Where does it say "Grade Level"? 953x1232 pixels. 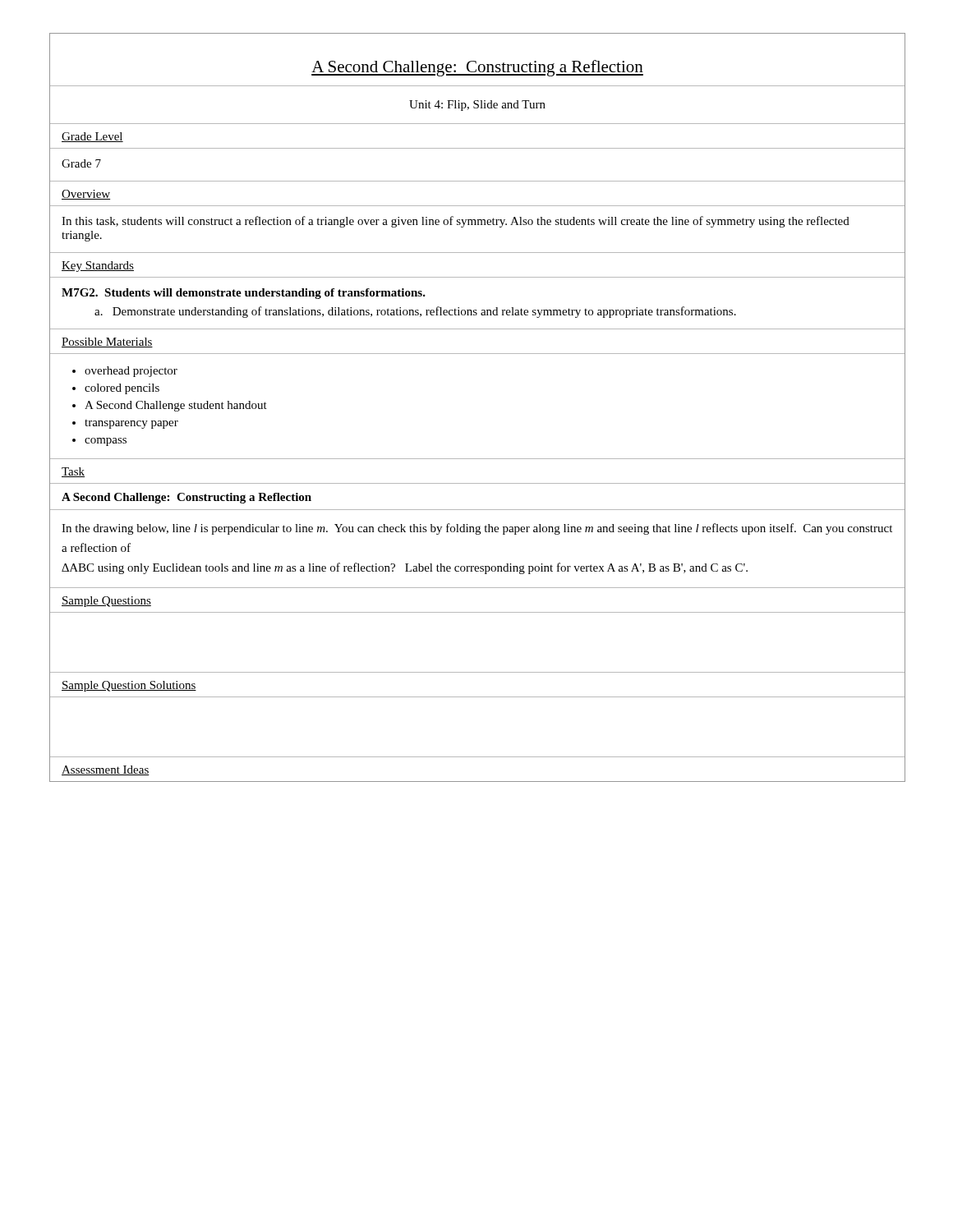click(x=92, y=136)
